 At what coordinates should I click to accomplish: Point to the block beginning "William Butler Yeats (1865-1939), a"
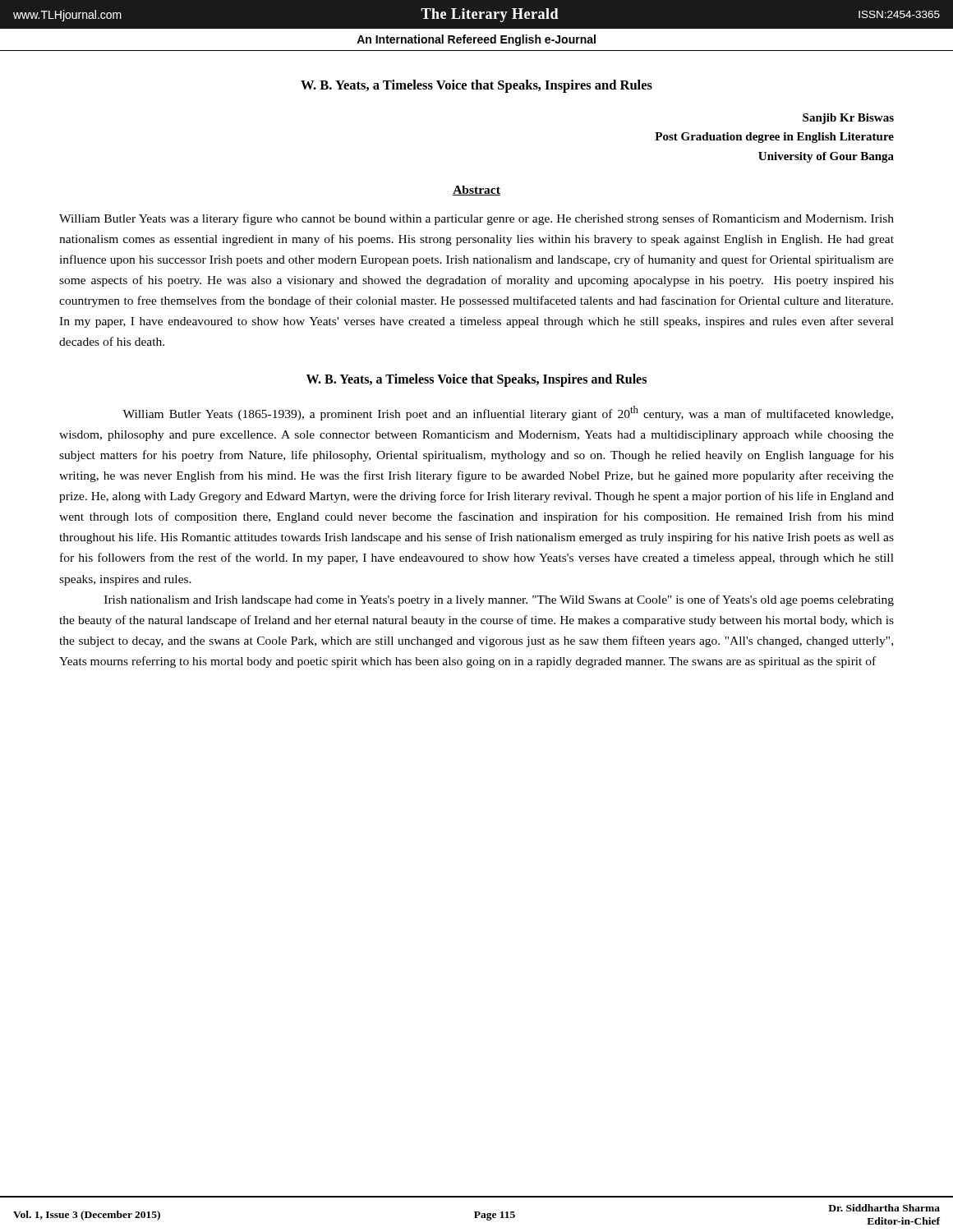(476, 536)
